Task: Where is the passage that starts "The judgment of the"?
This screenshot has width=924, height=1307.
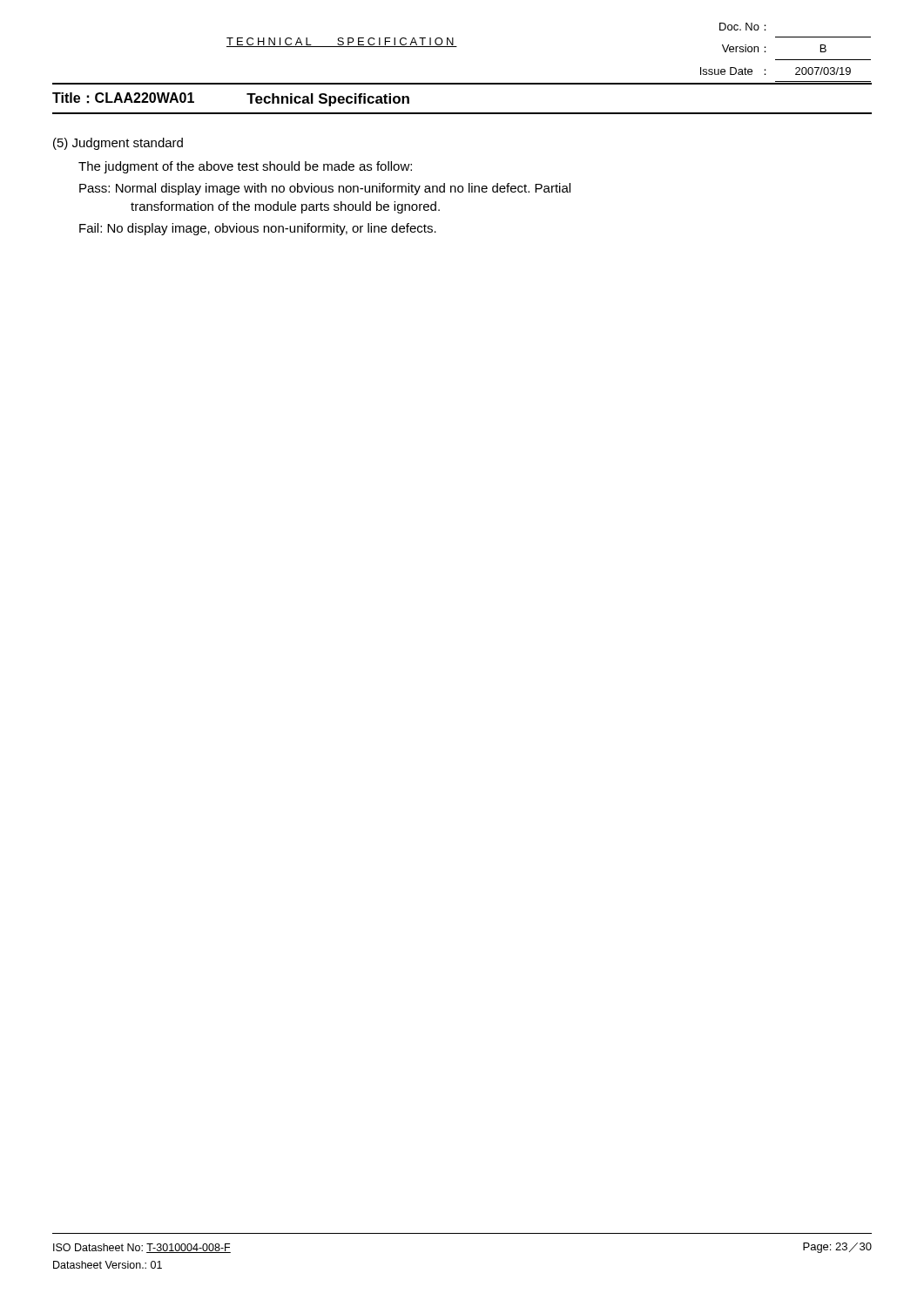Action: [x=246, y=166]
